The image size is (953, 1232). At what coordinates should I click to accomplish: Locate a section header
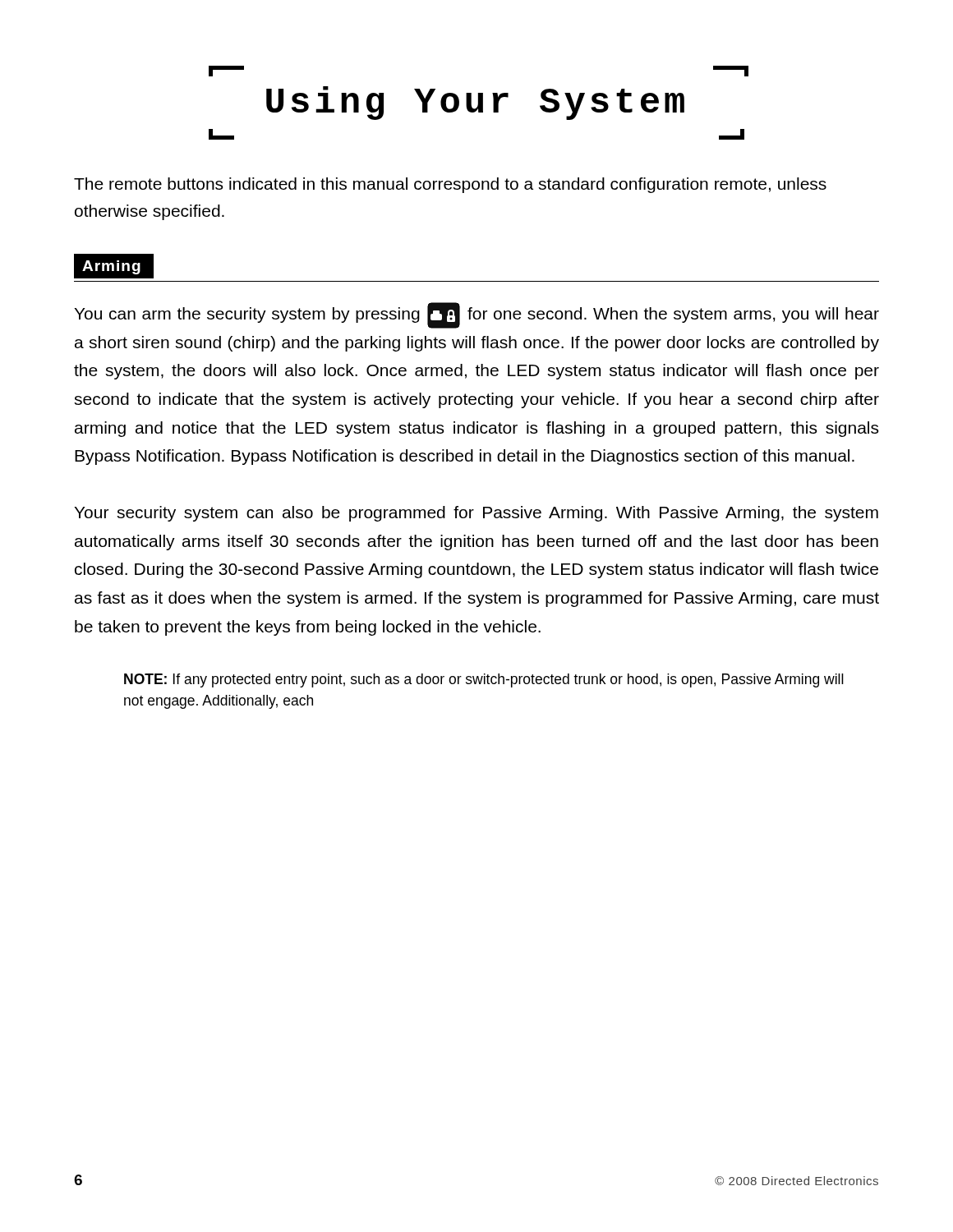point(114,266)
